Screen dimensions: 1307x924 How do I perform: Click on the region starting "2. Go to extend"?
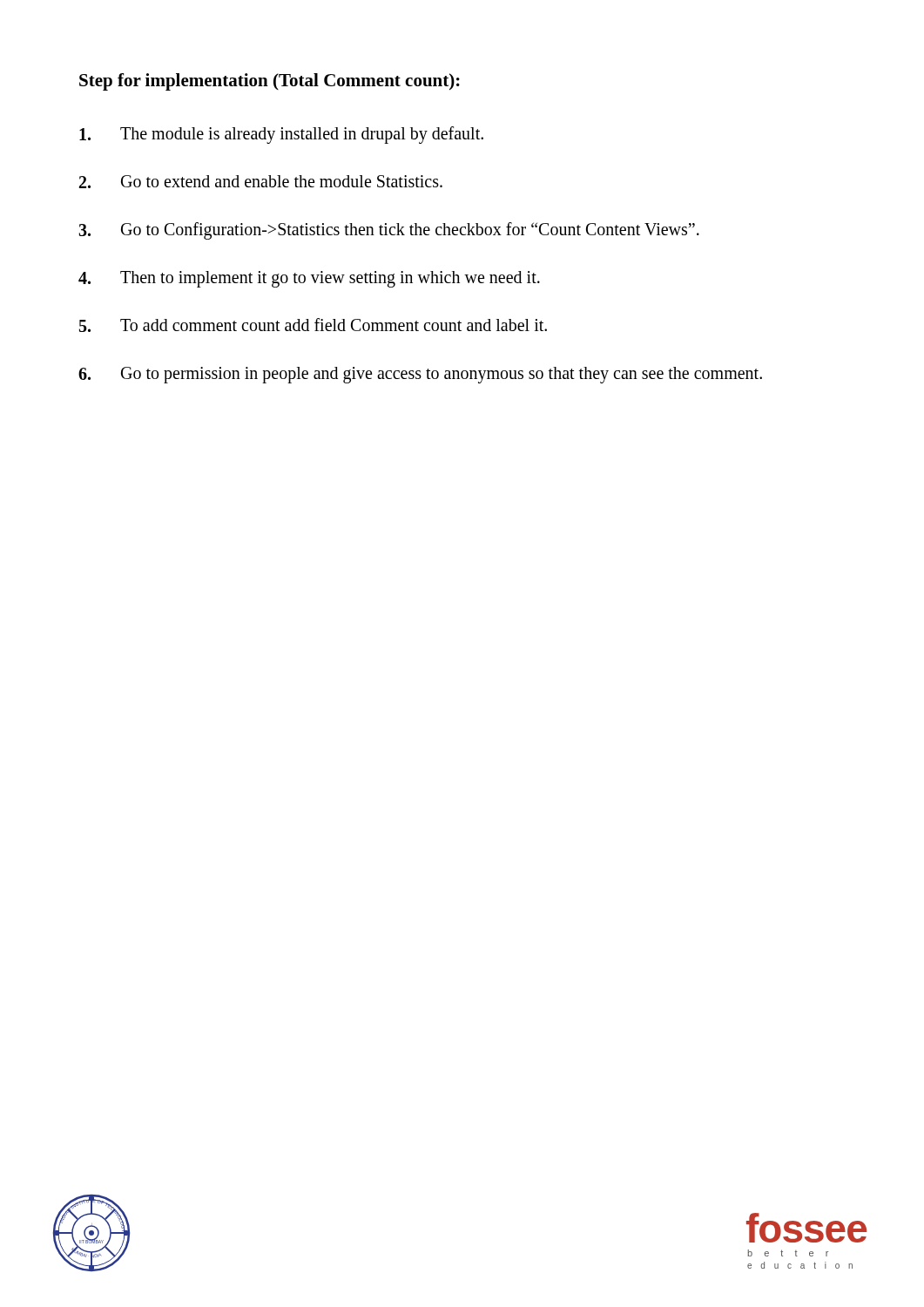[261, 182]
